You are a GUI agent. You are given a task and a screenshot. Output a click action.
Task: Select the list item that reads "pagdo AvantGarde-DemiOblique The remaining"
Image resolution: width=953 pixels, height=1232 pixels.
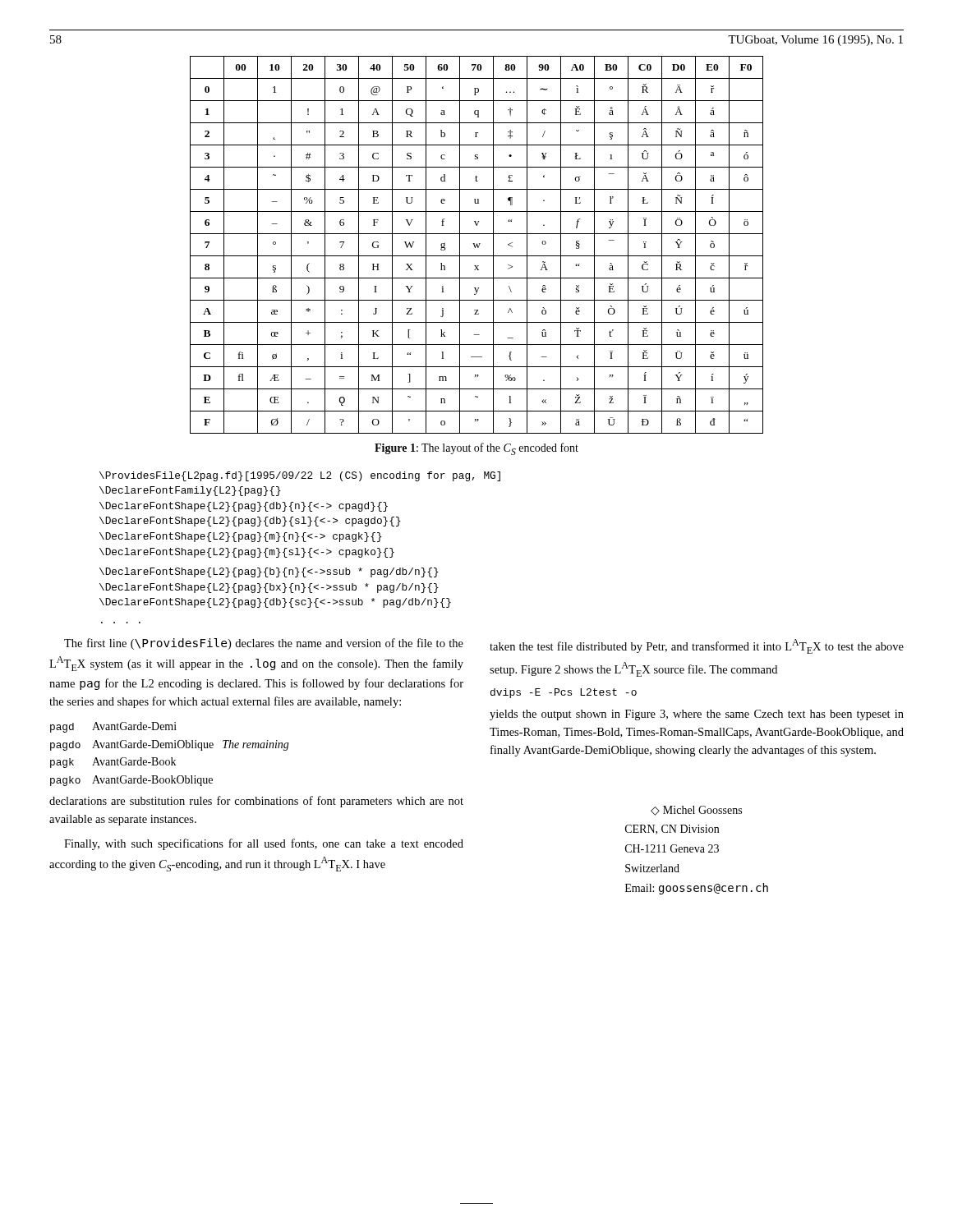click(x=169, y=745)
